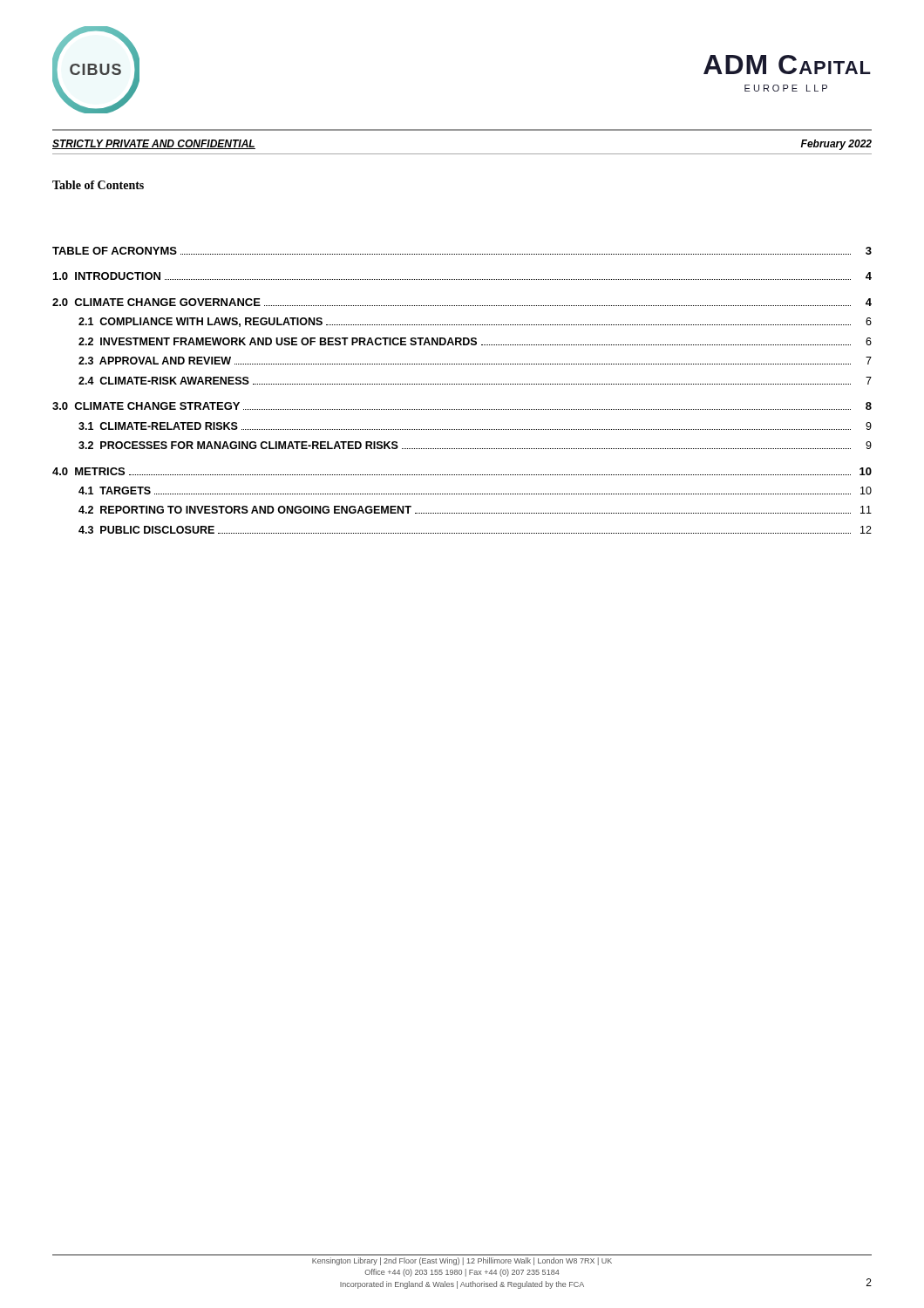Point to the region starting "TABLE OF ACRONYMS"
Image resolution: width=924 pixels, height=1308 pixels.
coord(462,251)
